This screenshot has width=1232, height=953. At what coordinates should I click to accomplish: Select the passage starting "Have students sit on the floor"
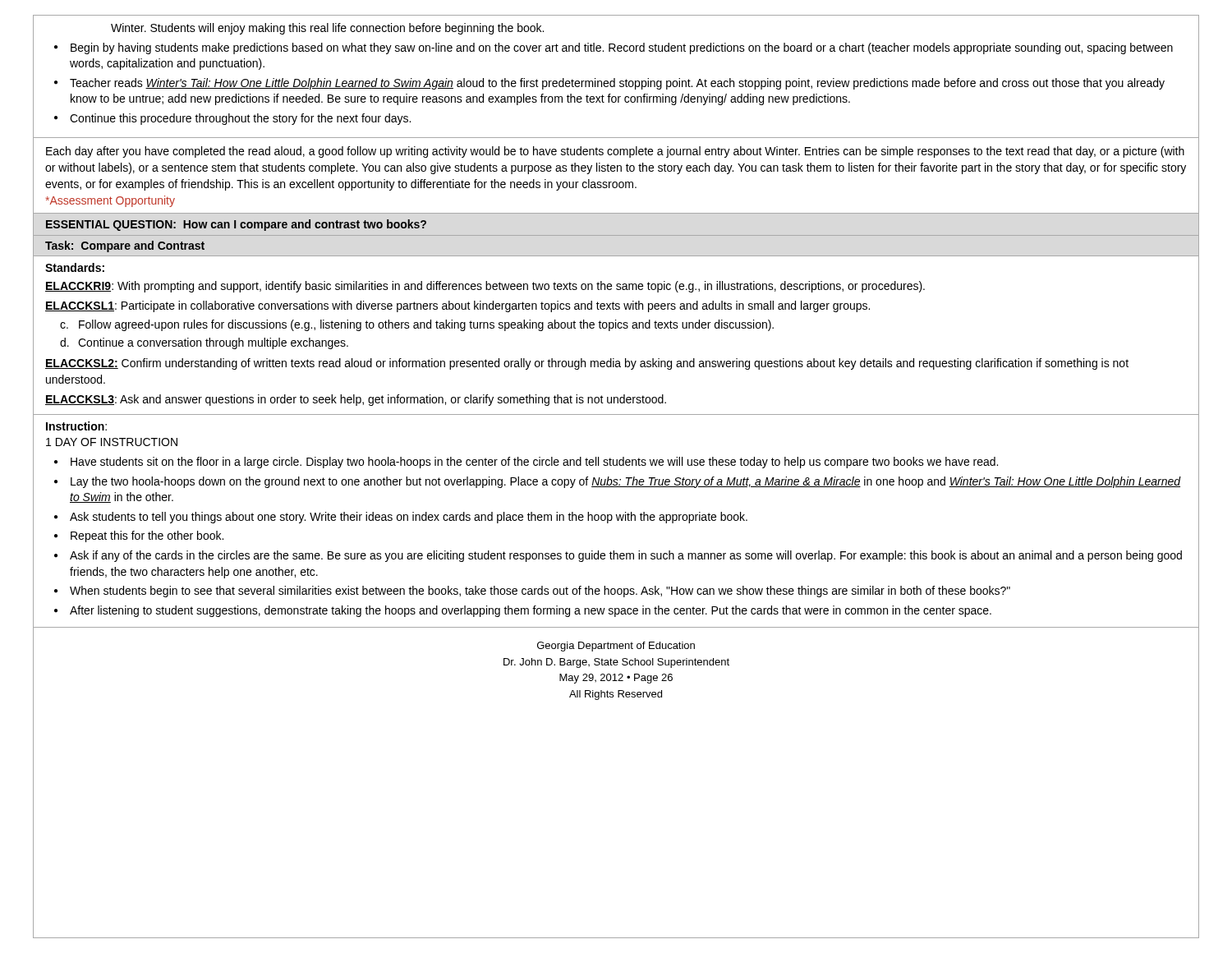[x=535, y=462]
